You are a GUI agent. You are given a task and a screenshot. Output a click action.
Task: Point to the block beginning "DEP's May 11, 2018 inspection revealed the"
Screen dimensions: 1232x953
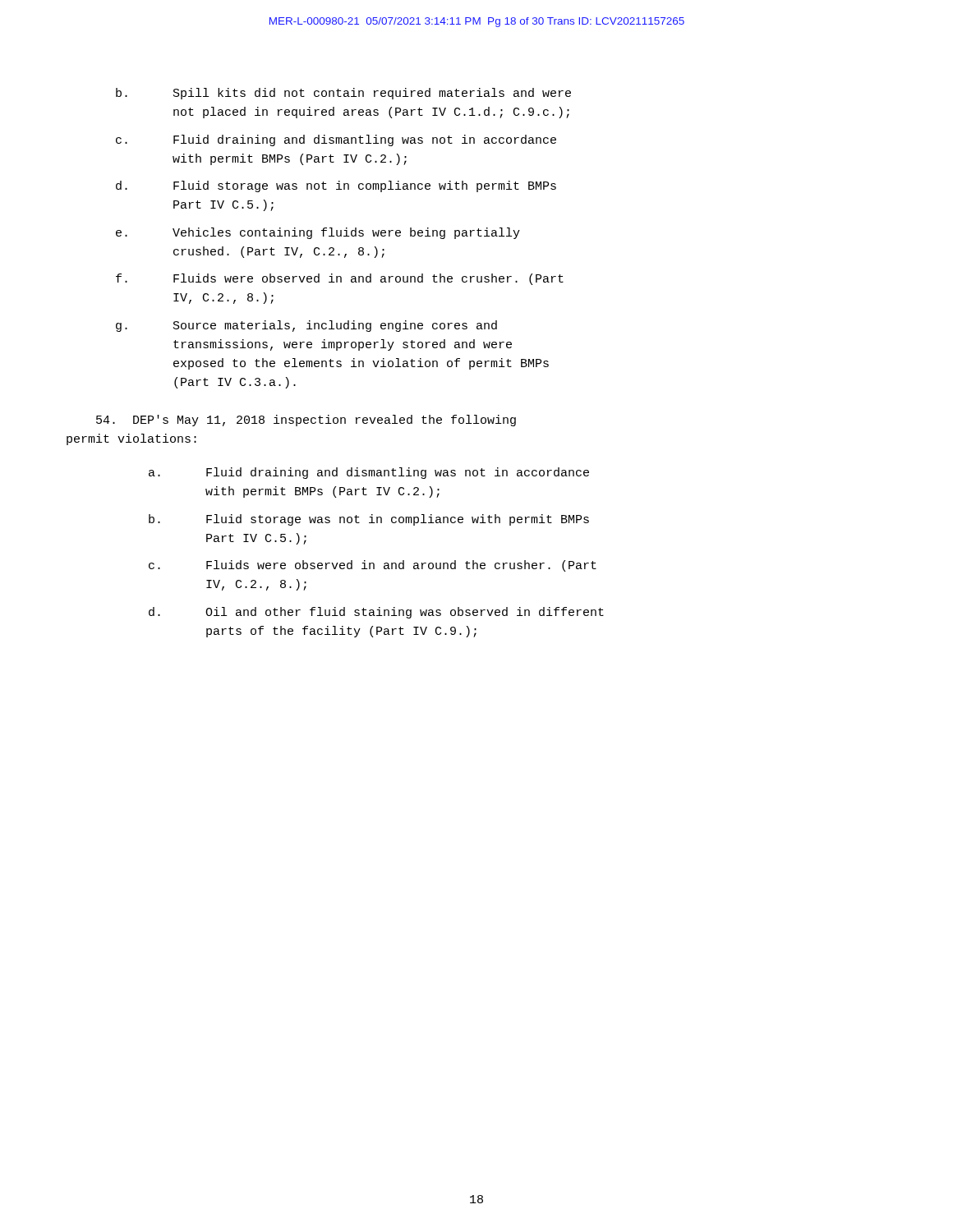tap(291, 430)
